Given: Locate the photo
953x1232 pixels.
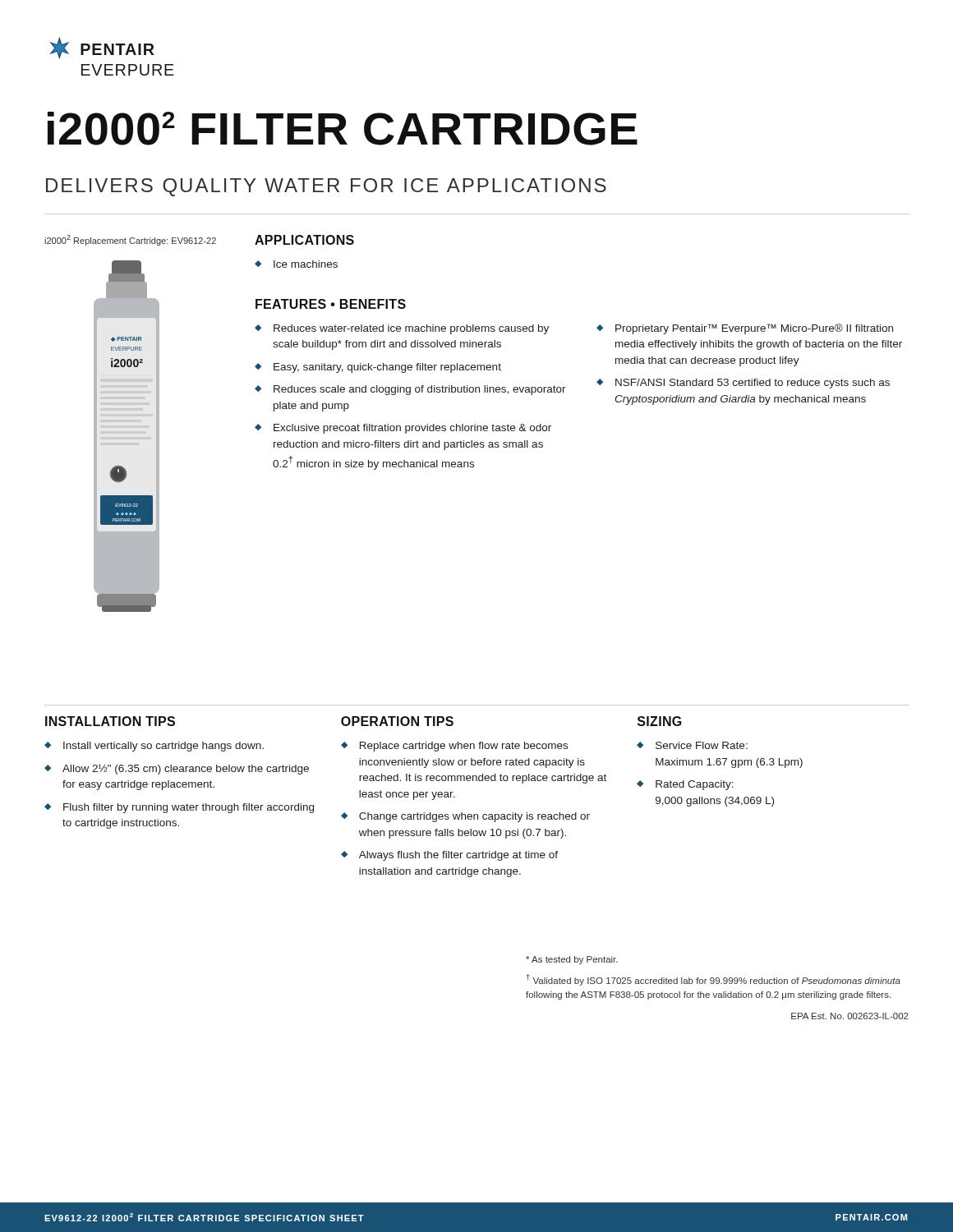Looking at the screenshot, I should tap(131, 442).
